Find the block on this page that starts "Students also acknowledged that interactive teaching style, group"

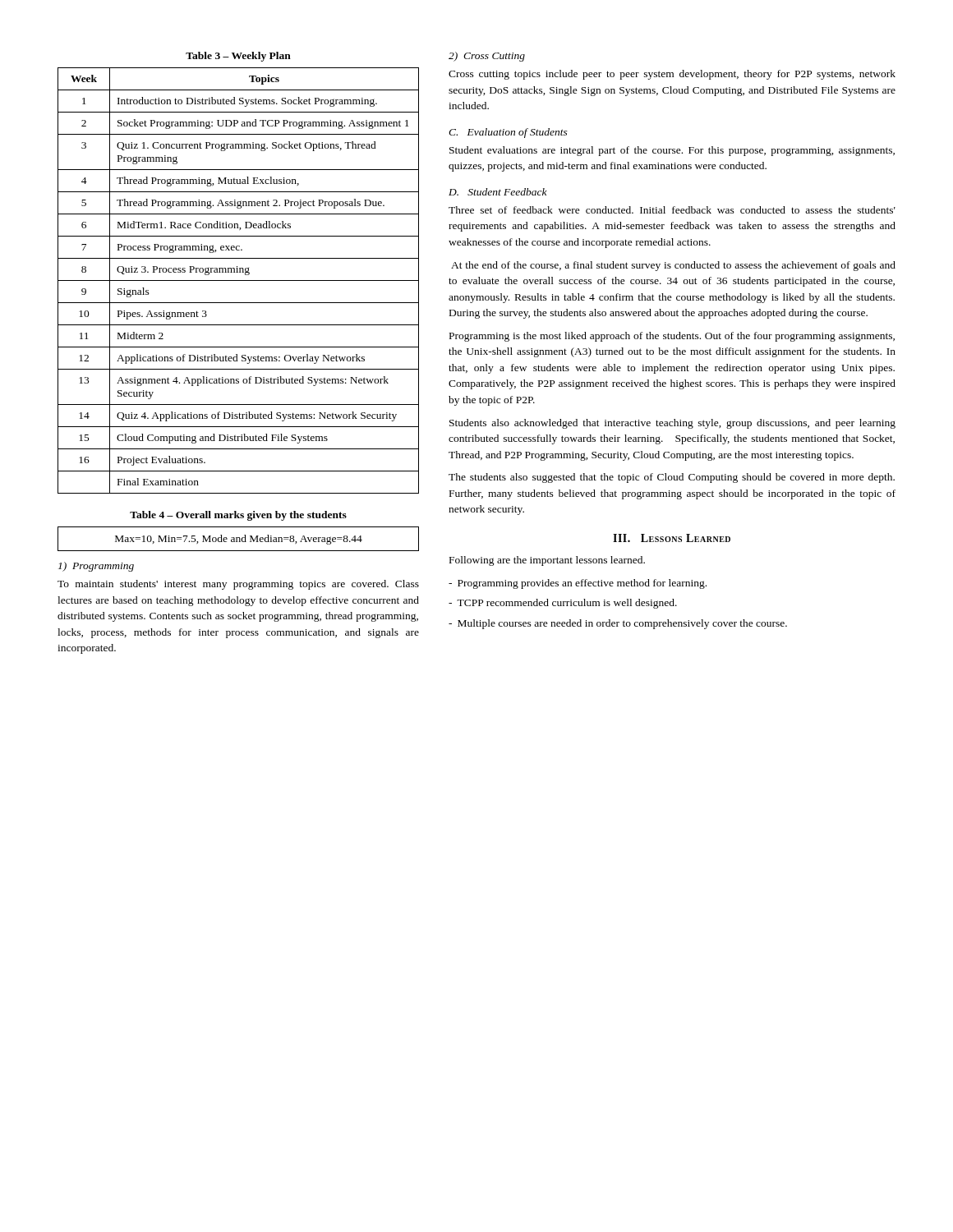click(x=672, y=438)
